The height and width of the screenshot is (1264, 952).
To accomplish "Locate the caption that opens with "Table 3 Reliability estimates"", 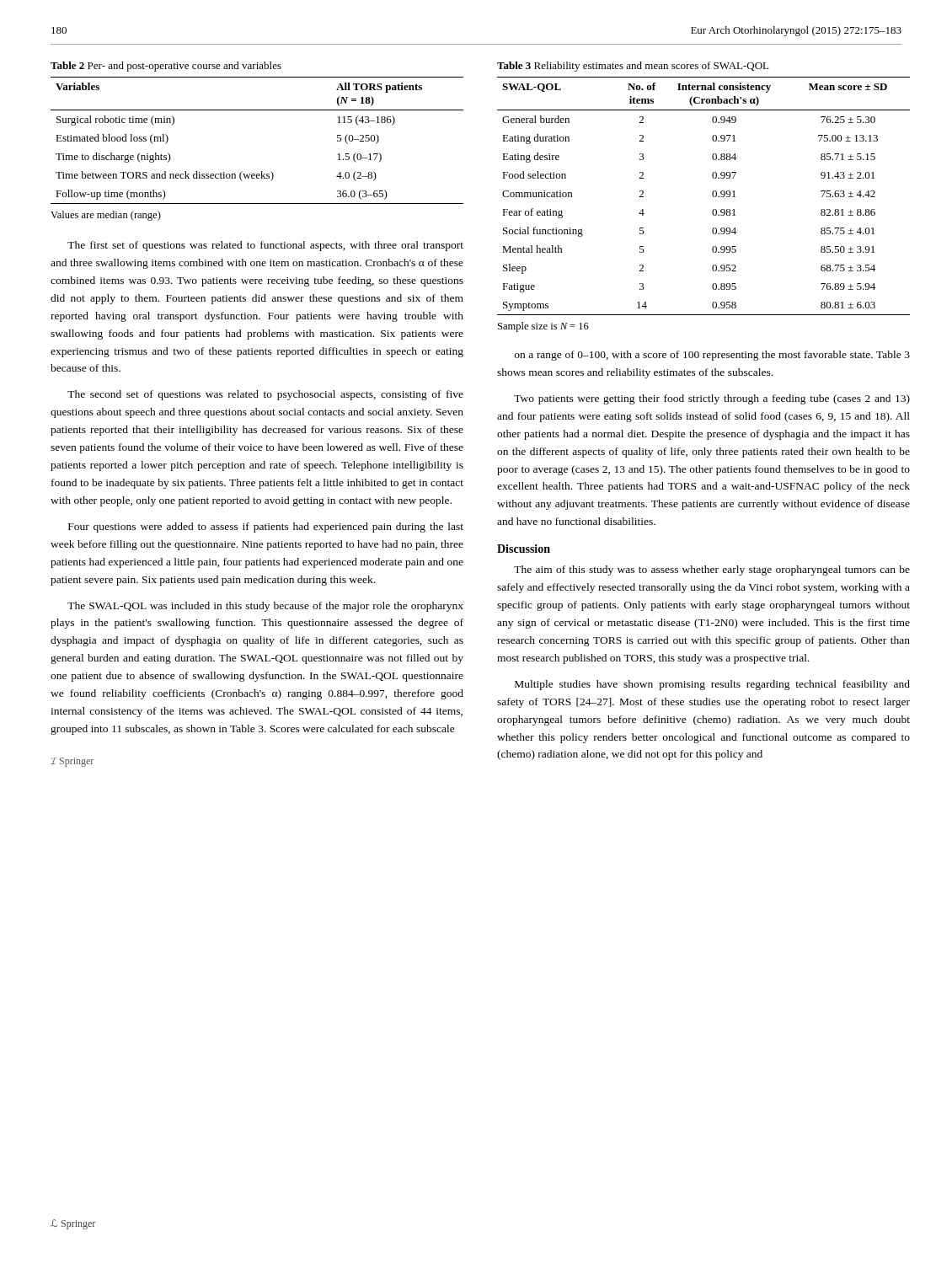I will pyautogui.click(x=633, y=65).
